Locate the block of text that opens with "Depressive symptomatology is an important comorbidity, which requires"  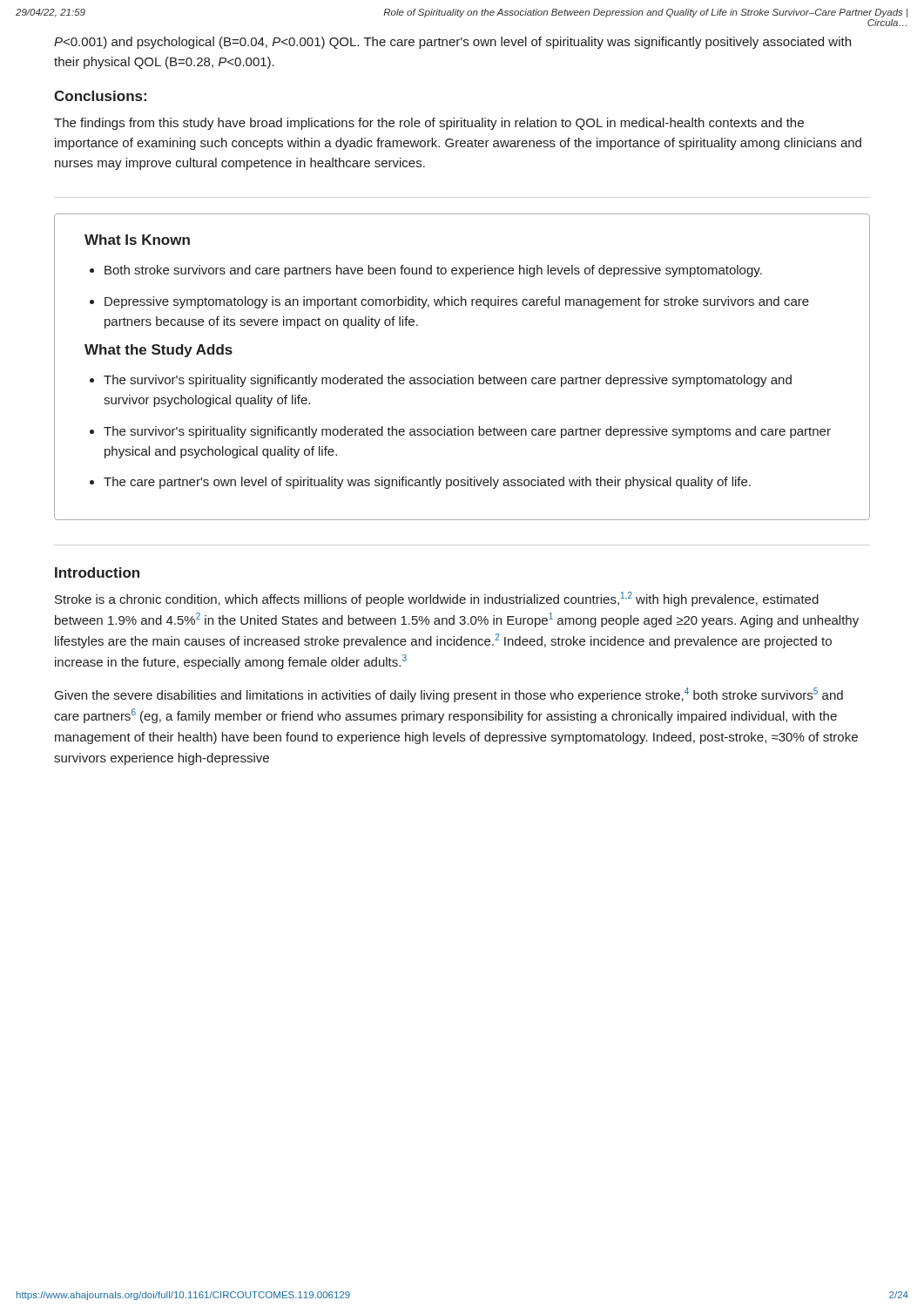point(456,311)
